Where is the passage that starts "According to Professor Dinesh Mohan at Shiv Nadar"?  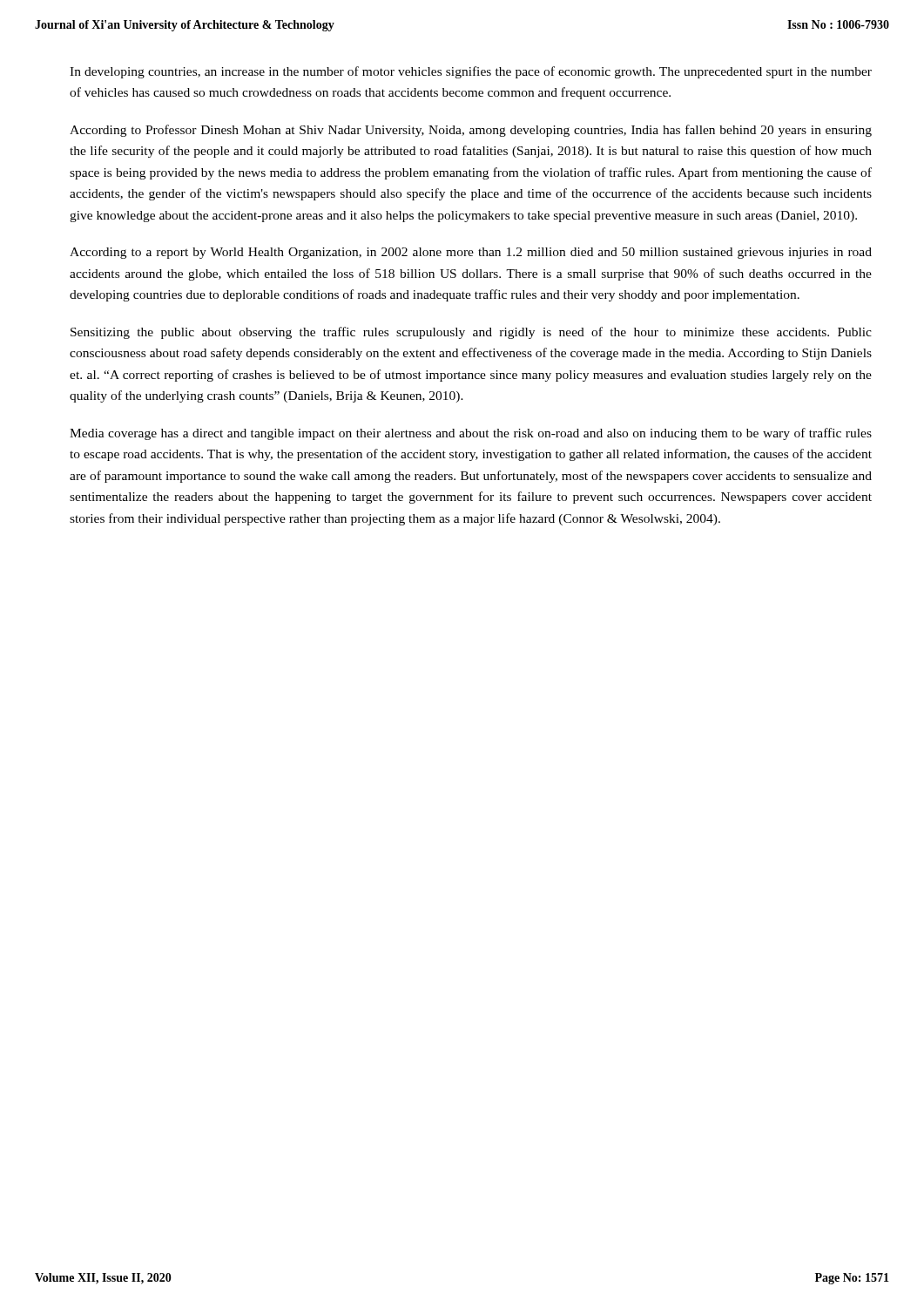click(471, 172)
